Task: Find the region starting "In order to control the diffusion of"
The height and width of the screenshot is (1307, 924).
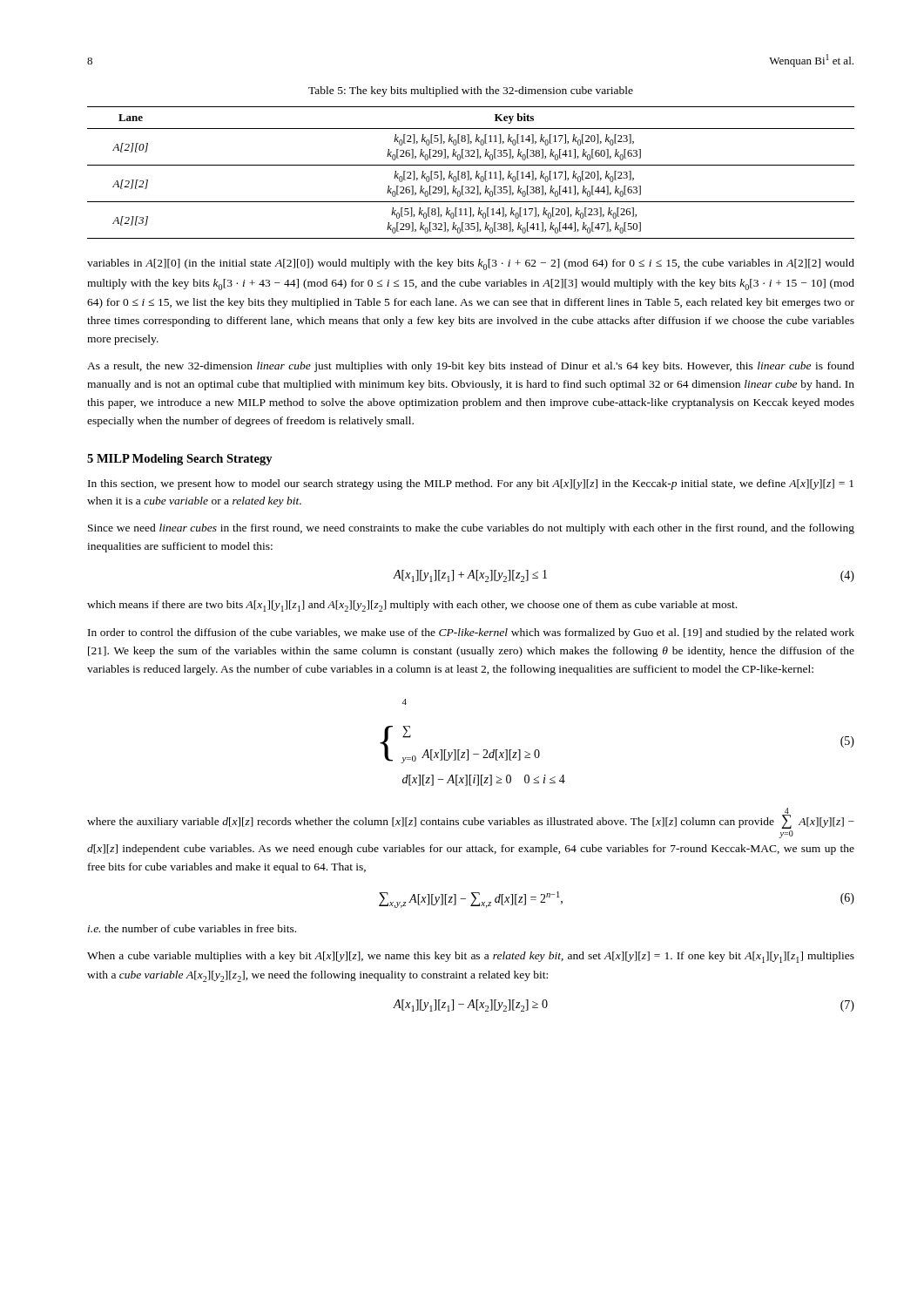Action: coord(471,651)
